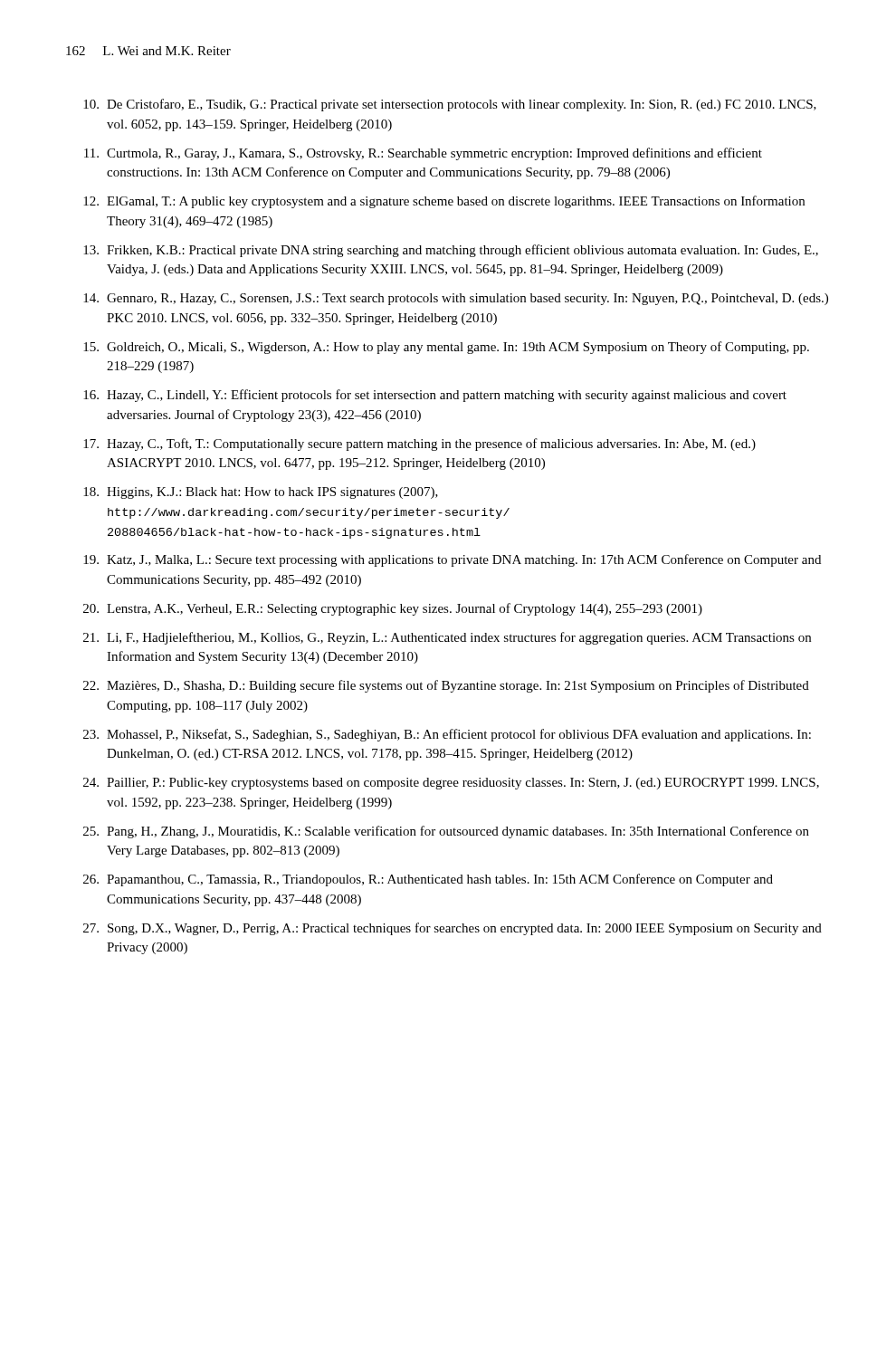Screen dimensions: 1358x896
Task: Click on the text starting "12. ElGamal, T.: A public"
Action: coord(448,212)
